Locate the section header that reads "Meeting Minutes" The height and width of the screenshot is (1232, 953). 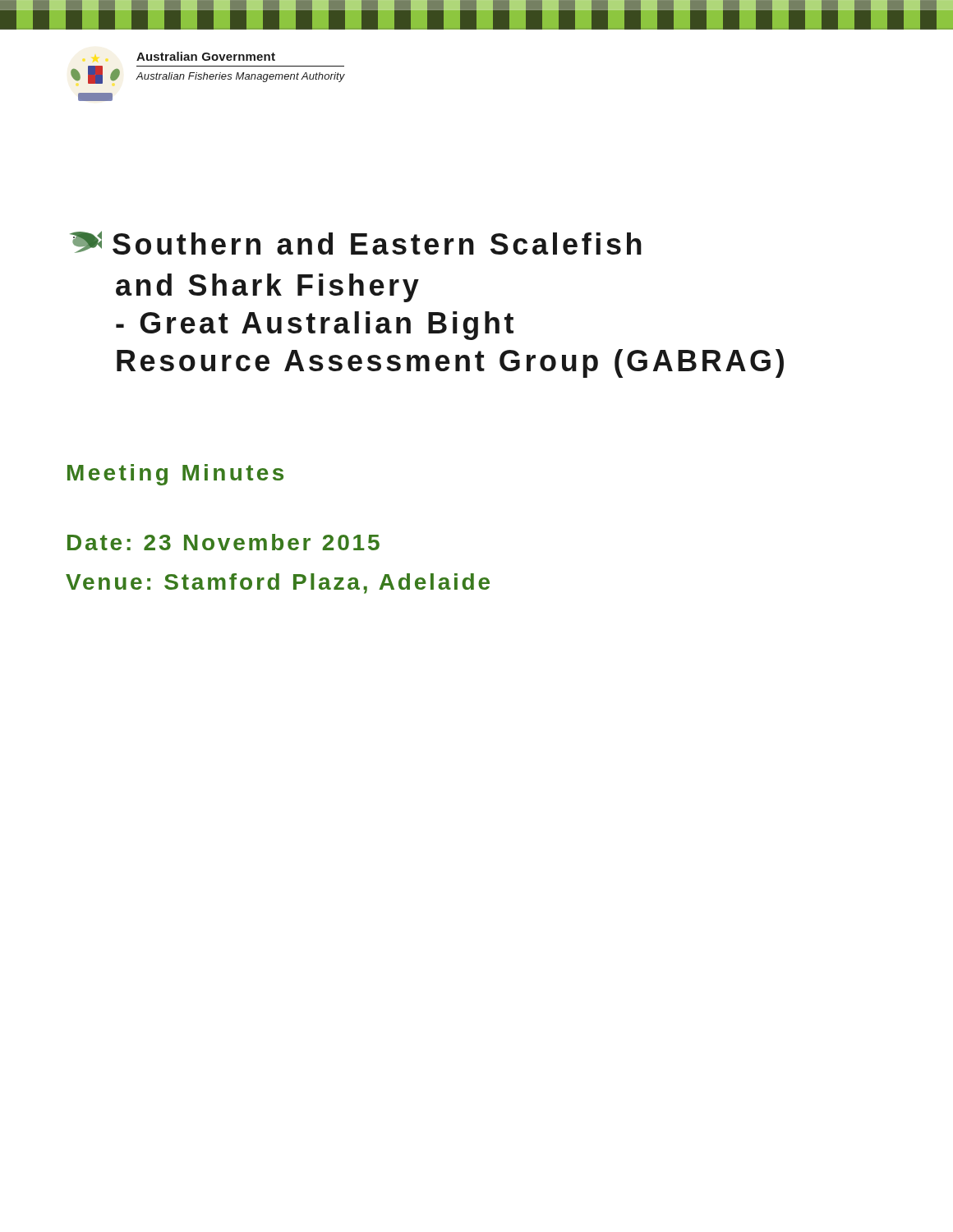[x=177, y=473]
